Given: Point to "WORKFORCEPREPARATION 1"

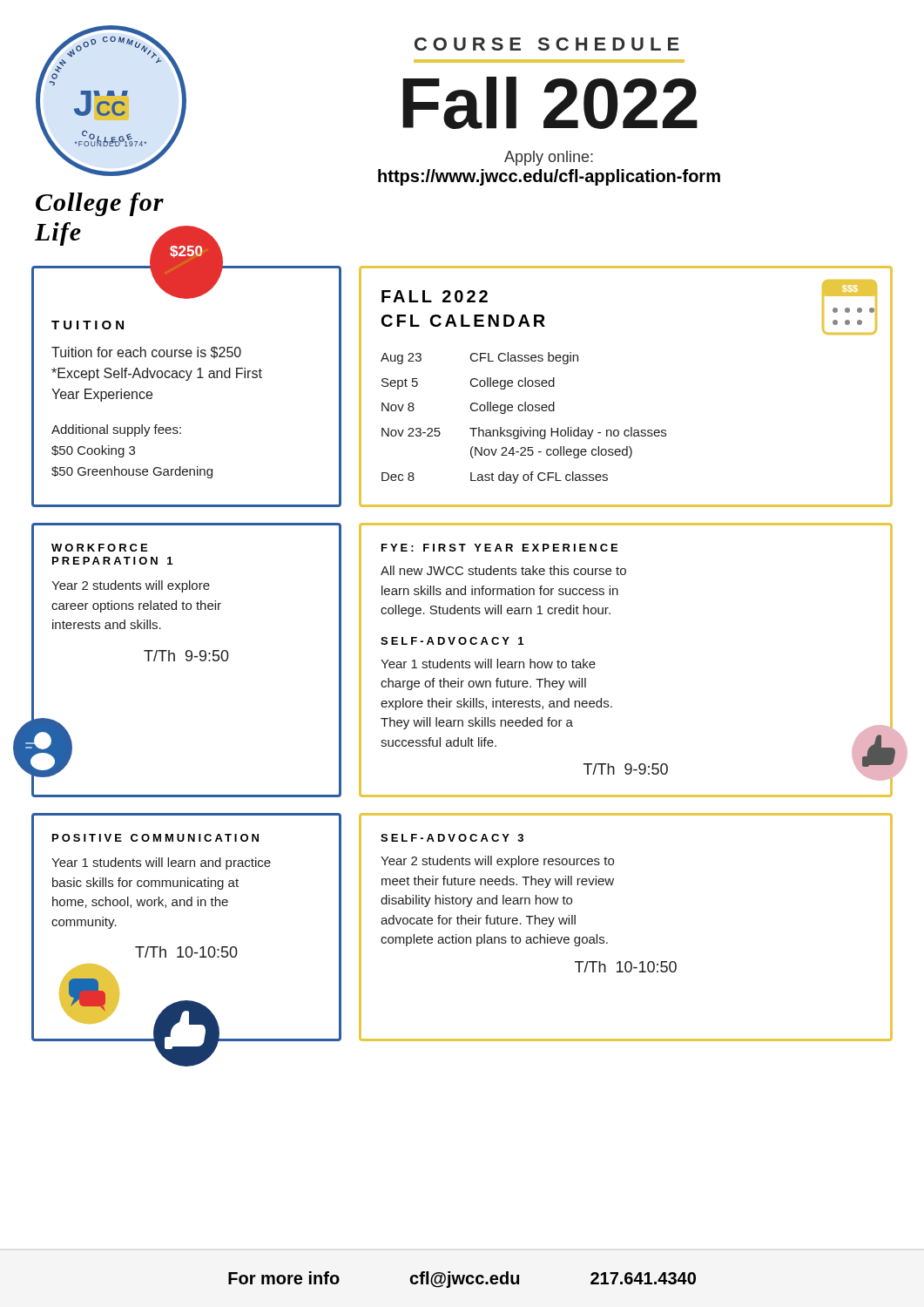Looking at the screenshot, I should (113, 554).
